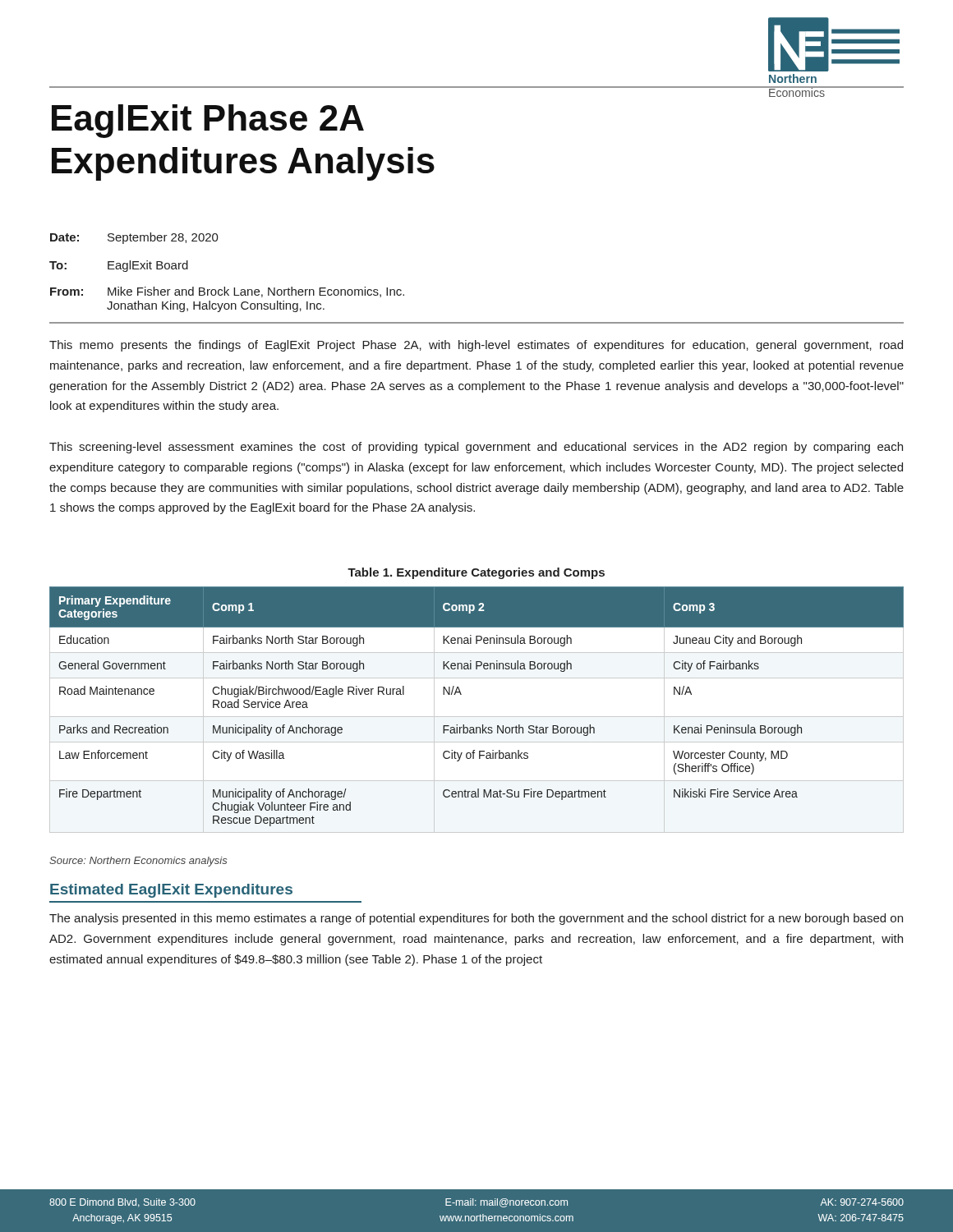Click where it says "Table 1. Expenditure Categories and Comps"
Image resolution: width=953 pixels, height=1232 pixels.
point(476,572)
